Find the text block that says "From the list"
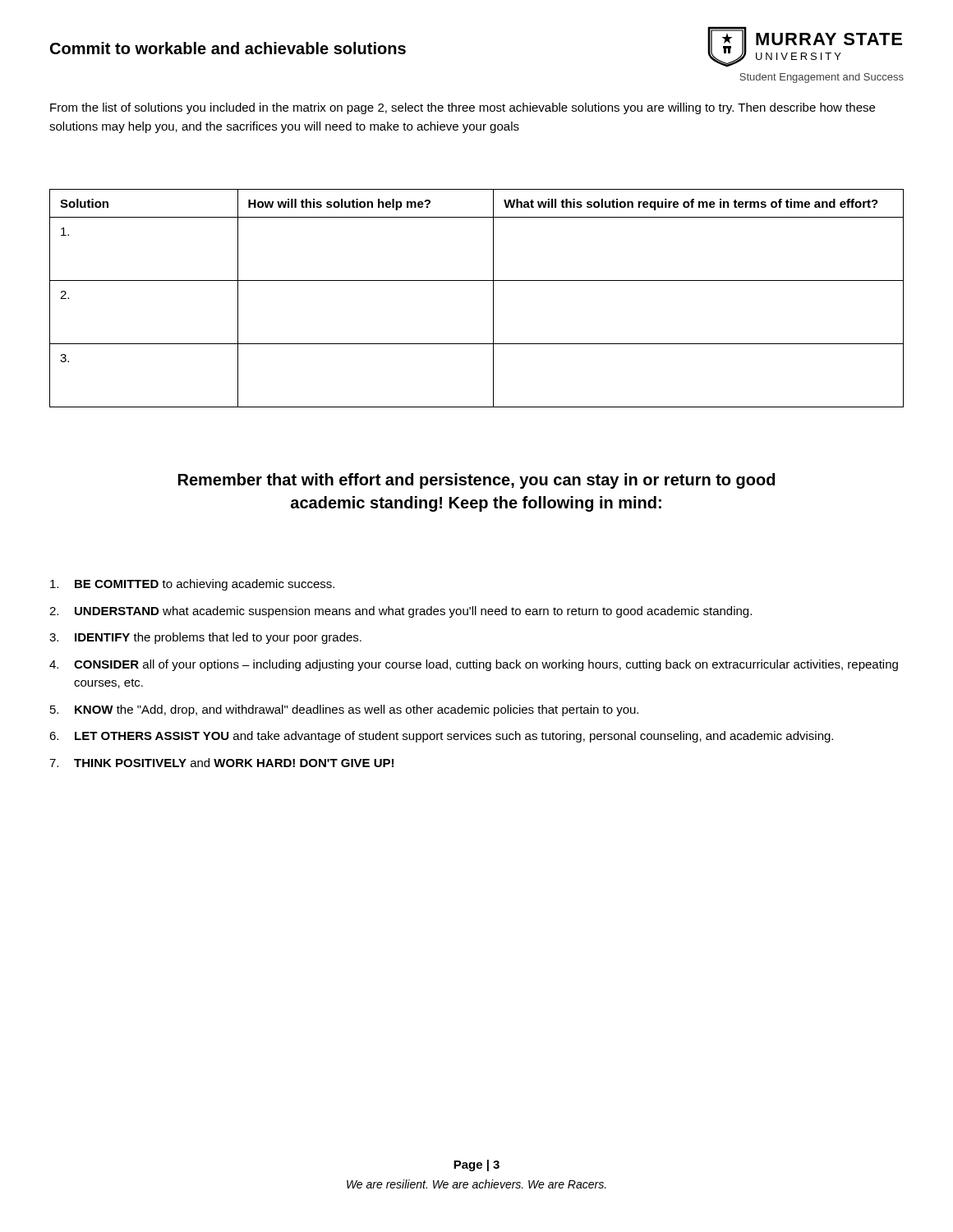This screenshot has height=1232, width=953. click(462, 116)
